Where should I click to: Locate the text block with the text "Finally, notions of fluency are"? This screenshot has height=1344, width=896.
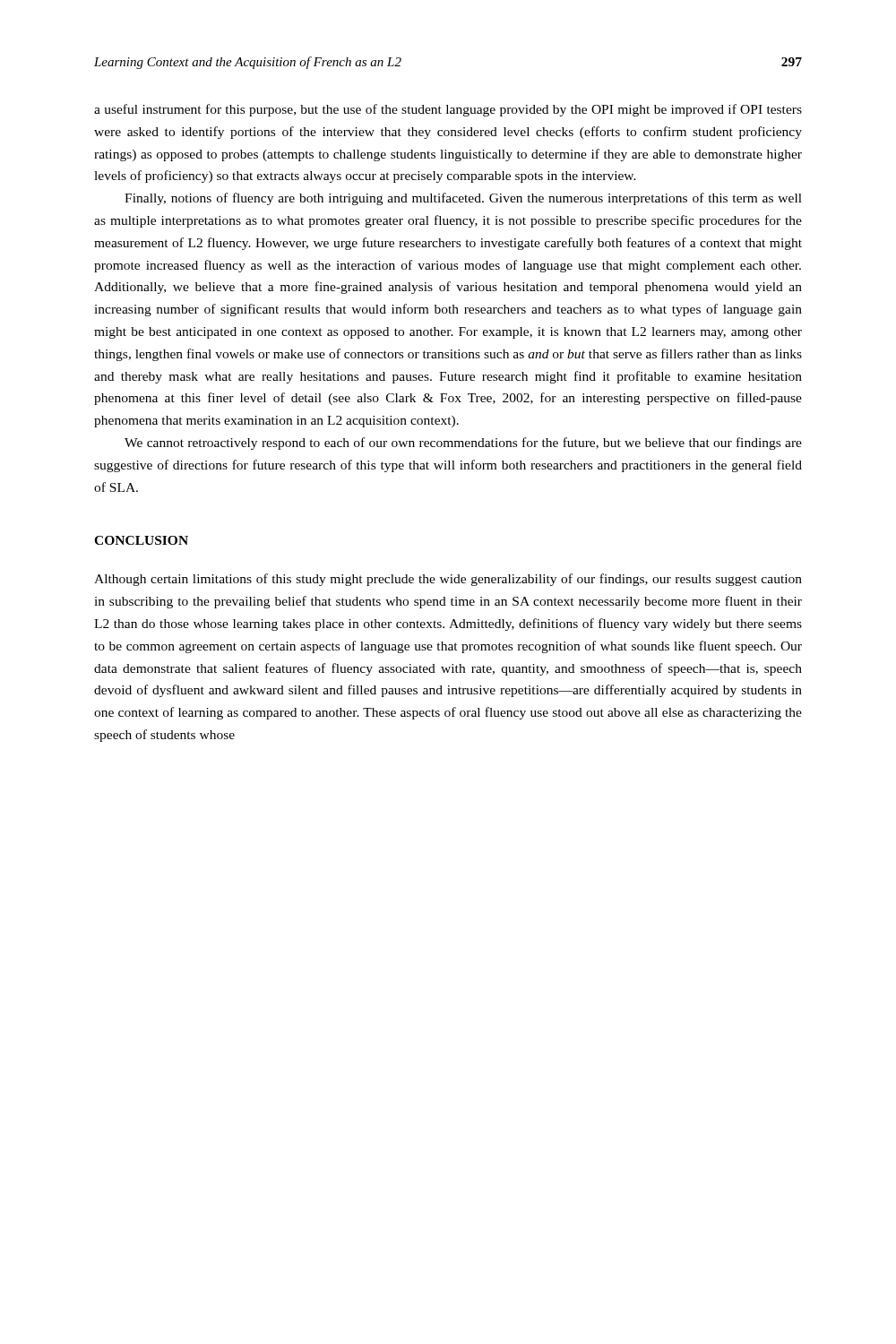click(x=448, y=310)
